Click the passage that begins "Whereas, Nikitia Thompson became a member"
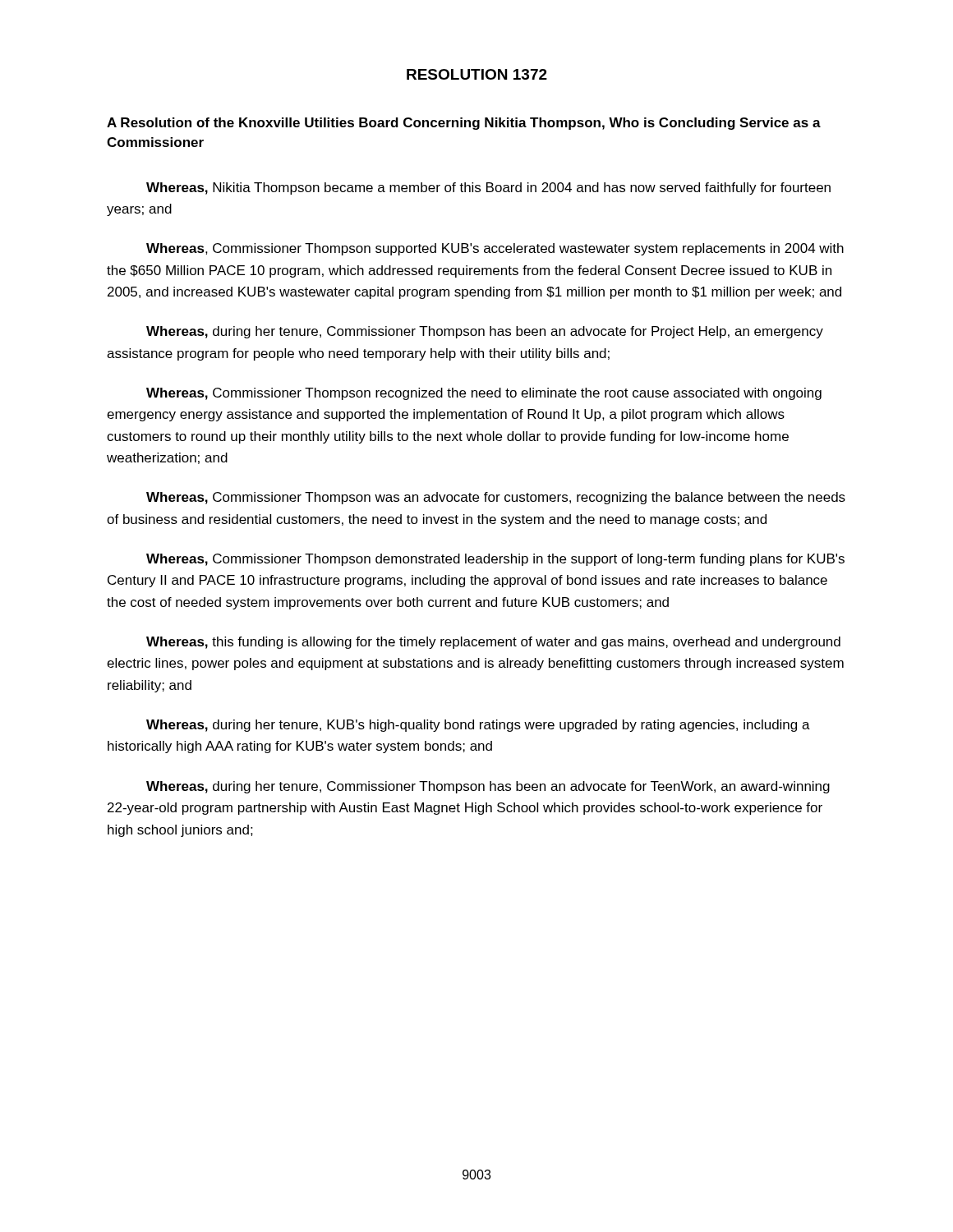This screenshot has width=953, height=1232. (x=469, y=198)
